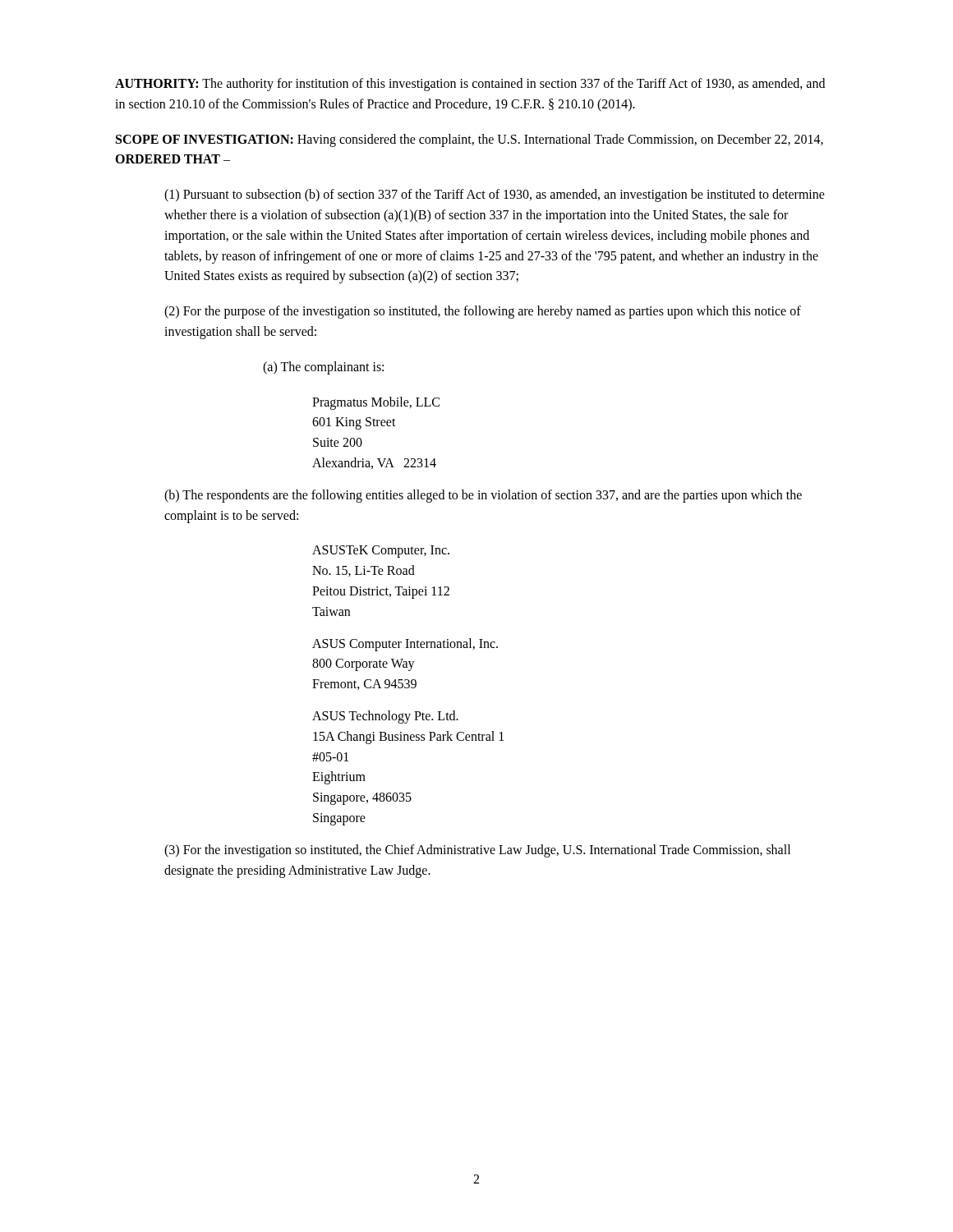Click on the block starting "Pragmatus Mobile, LLC"

[x=376, y=432]
